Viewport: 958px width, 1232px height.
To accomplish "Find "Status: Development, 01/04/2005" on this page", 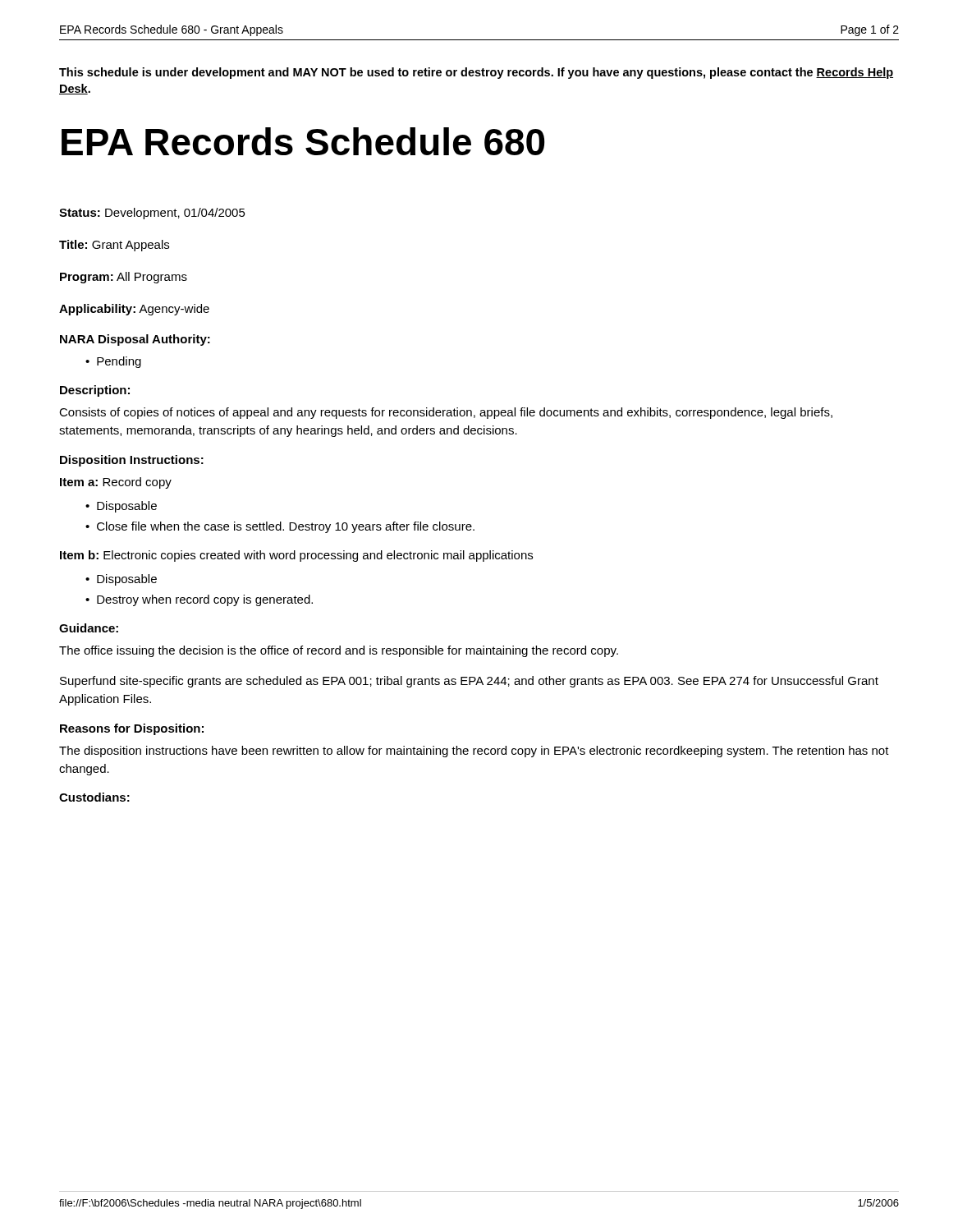I will pos(152,212).
